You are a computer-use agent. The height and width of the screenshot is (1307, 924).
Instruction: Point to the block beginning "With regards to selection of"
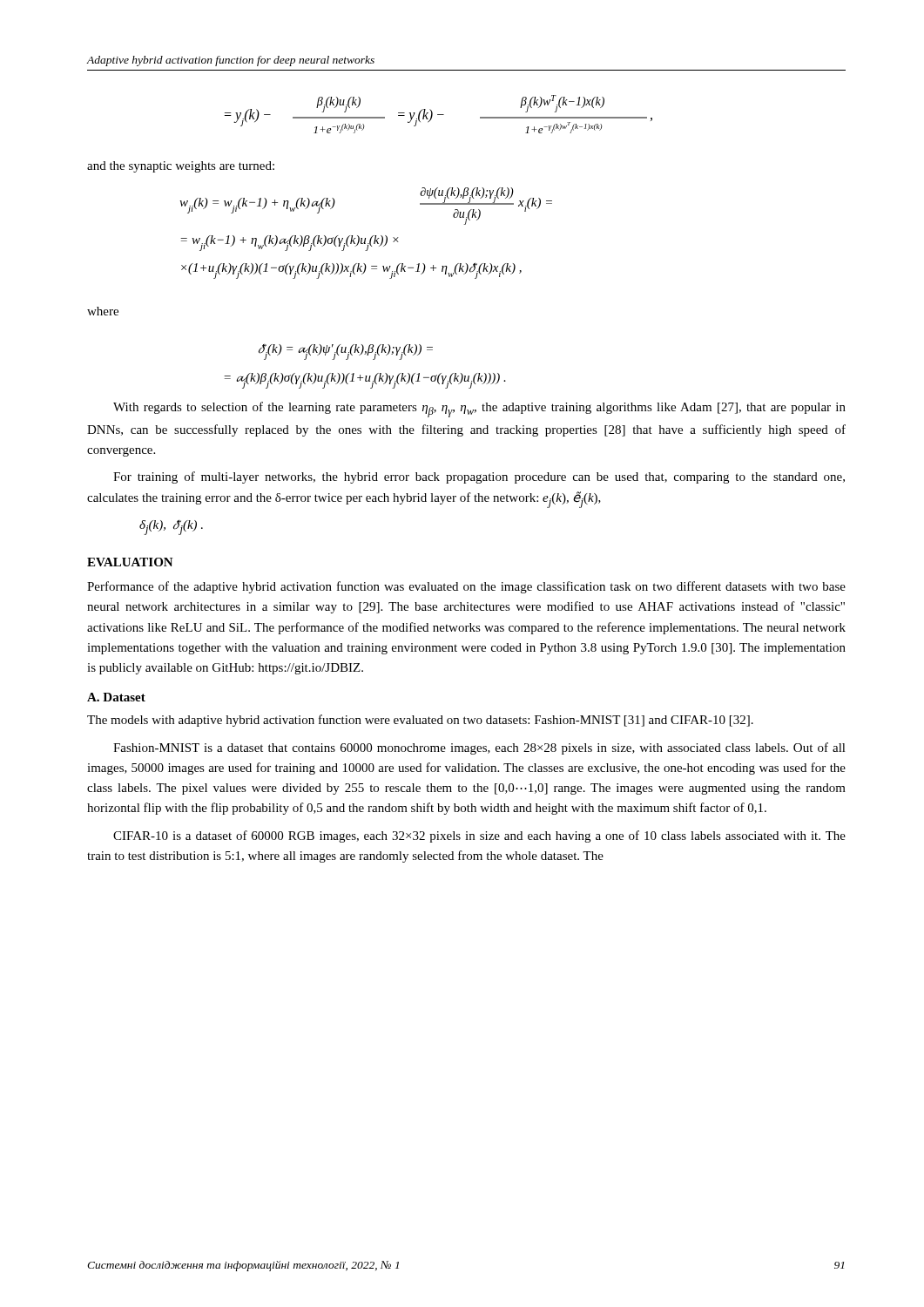click(479, 410)
